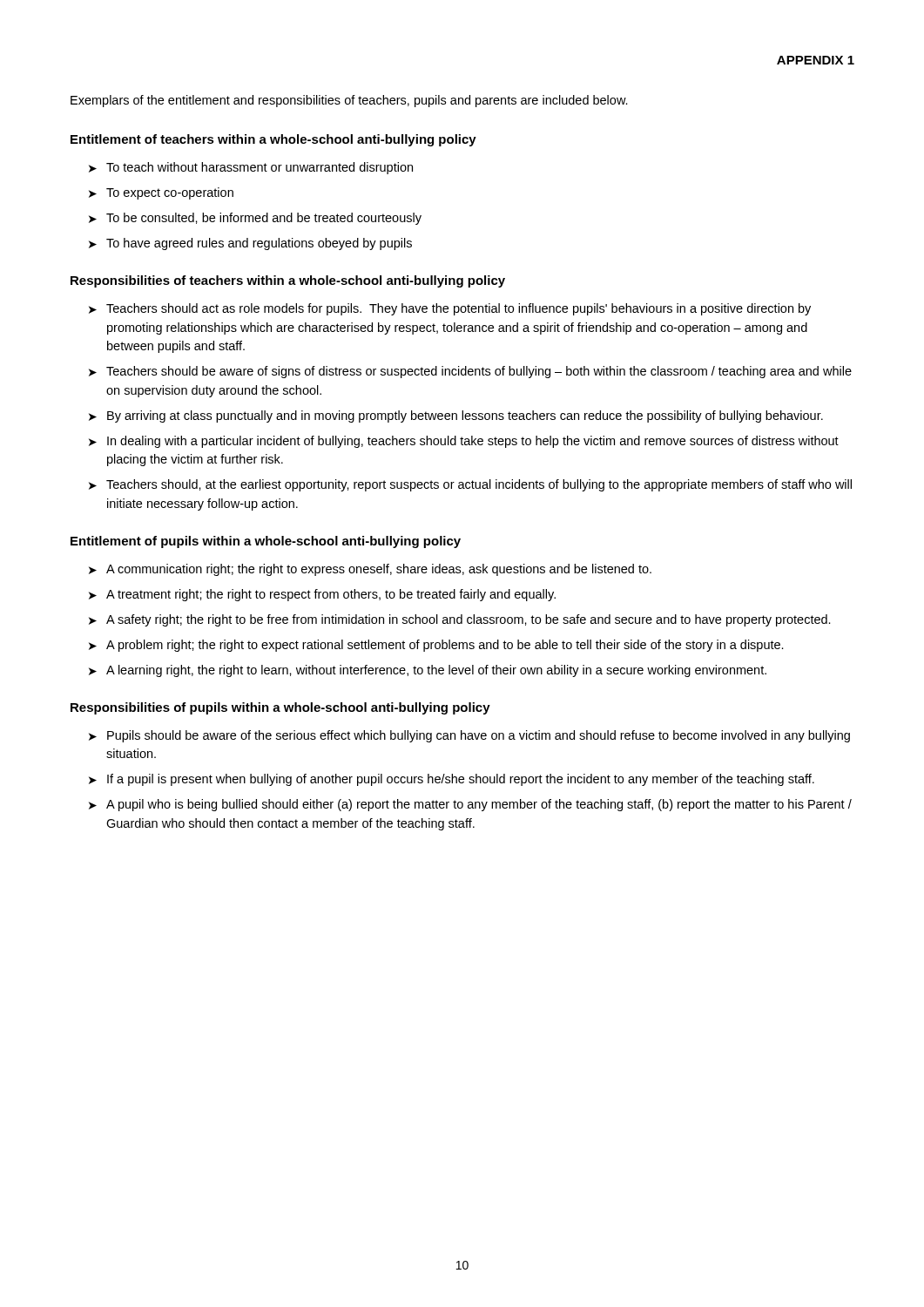Click on the list item with the text "➤ To teach without"
Screen dimensions: 1307x924
pos(251,168)
